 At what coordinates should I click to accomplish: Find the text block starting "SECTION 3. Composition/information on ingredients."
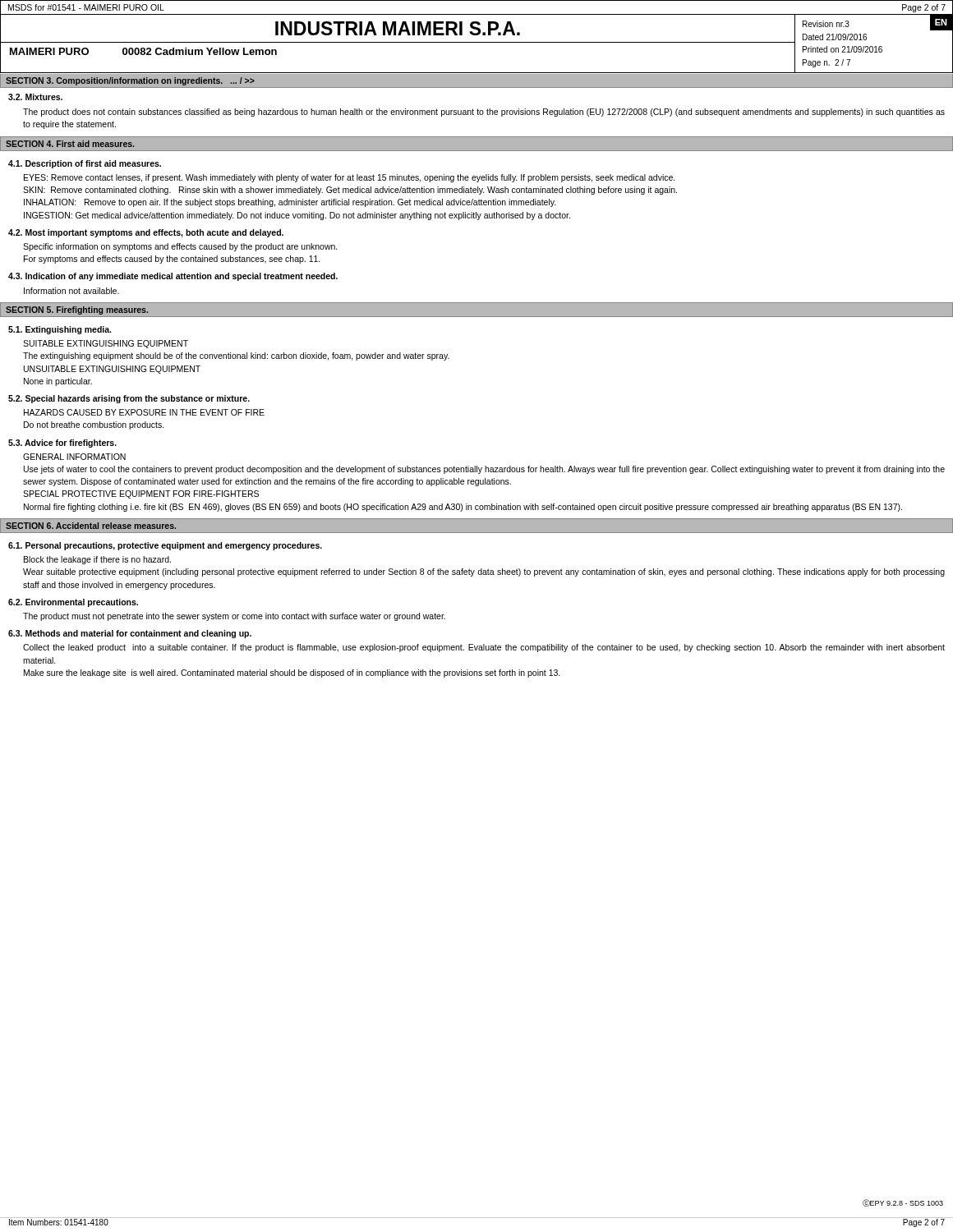click(130, 80)
